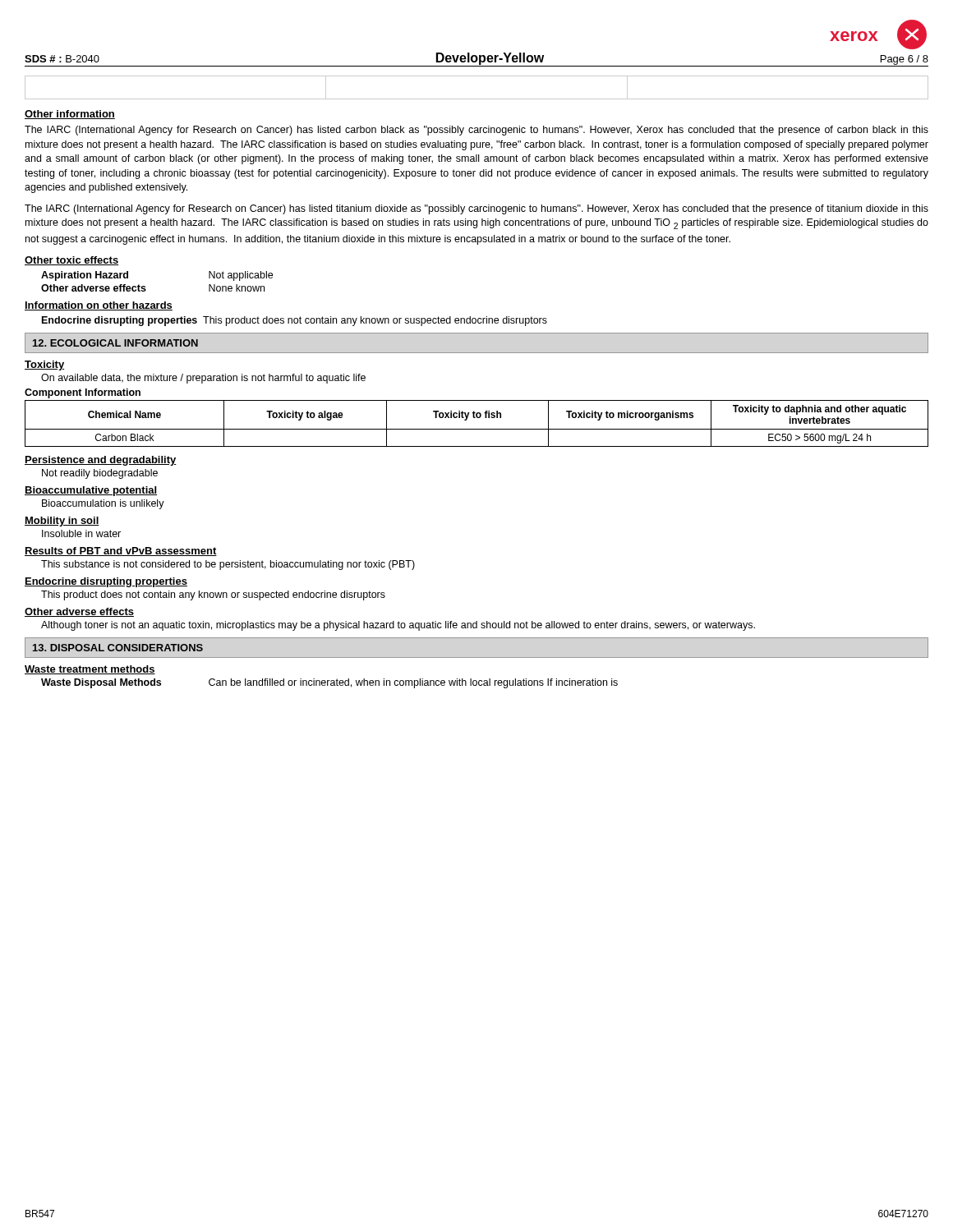Image resolution: width=953 pixels, height=1232 pixels.
Task: Find the section header containing "Other adverse effects"
Action: point(79,611)
